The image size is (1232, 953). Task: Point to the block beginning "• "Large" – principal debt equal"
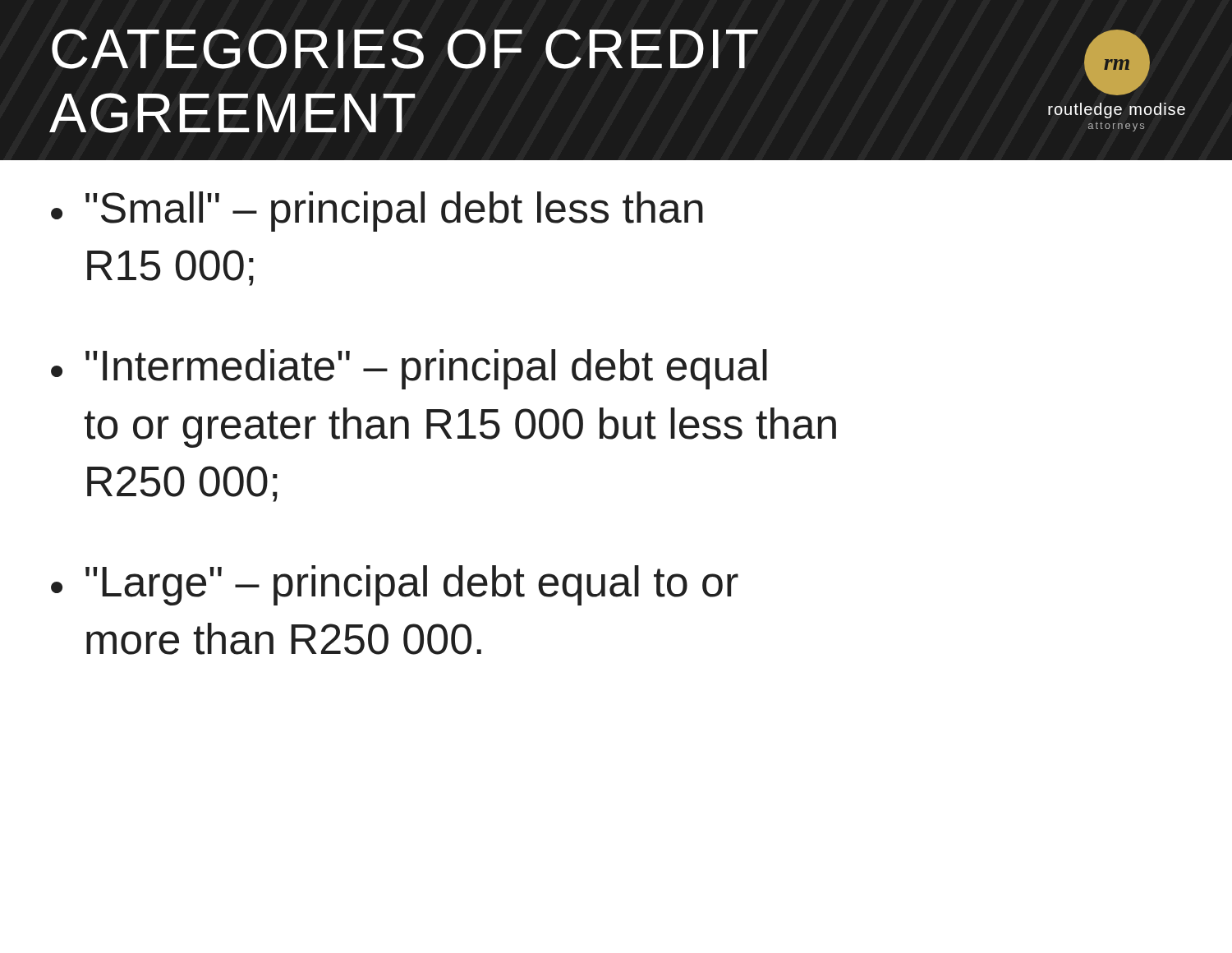(616, 610)
